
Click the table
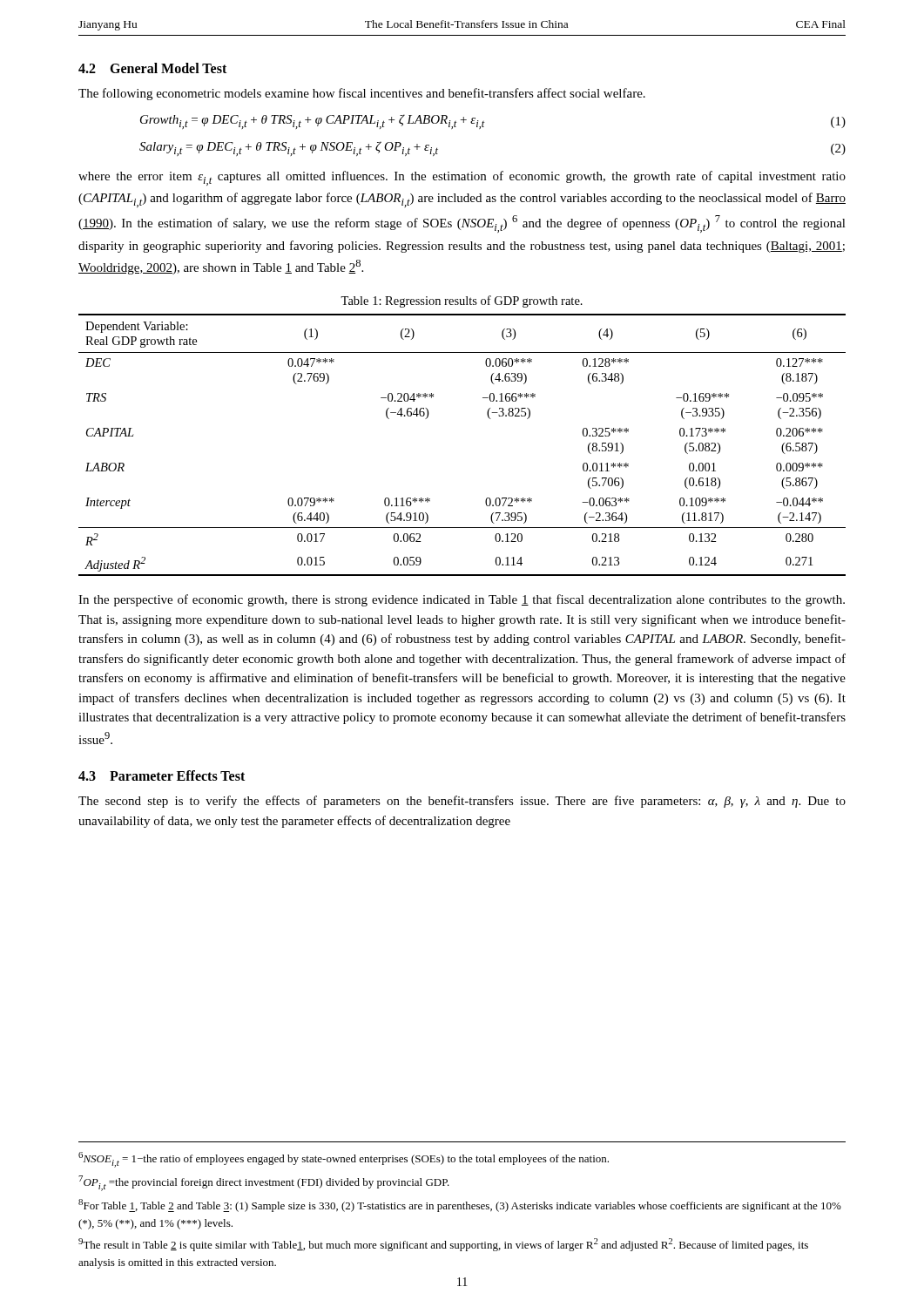coord(462,445)
